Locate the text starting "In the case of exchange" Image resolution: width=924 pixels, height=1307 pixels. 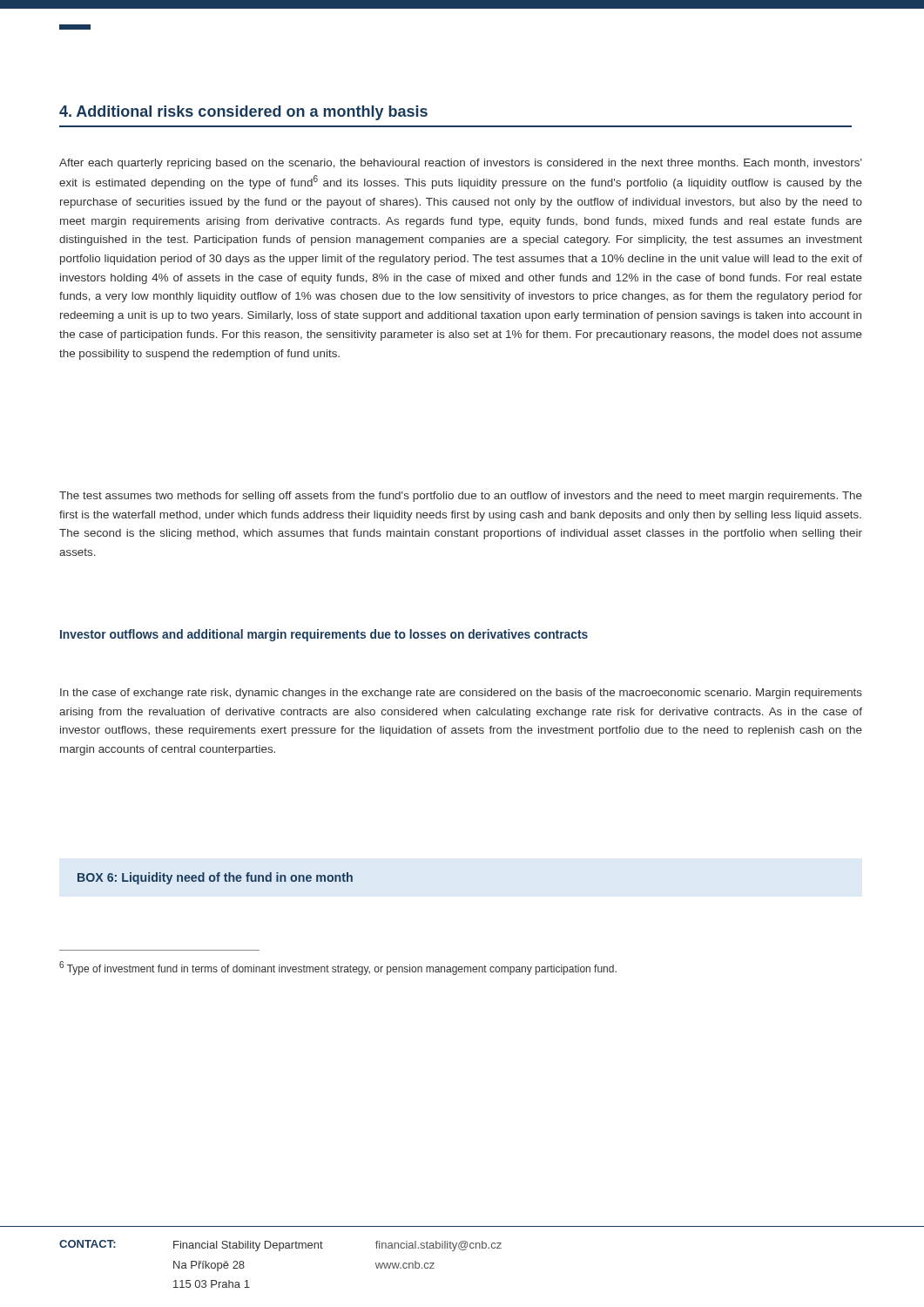pyautogui.click(x=461, y=721)
